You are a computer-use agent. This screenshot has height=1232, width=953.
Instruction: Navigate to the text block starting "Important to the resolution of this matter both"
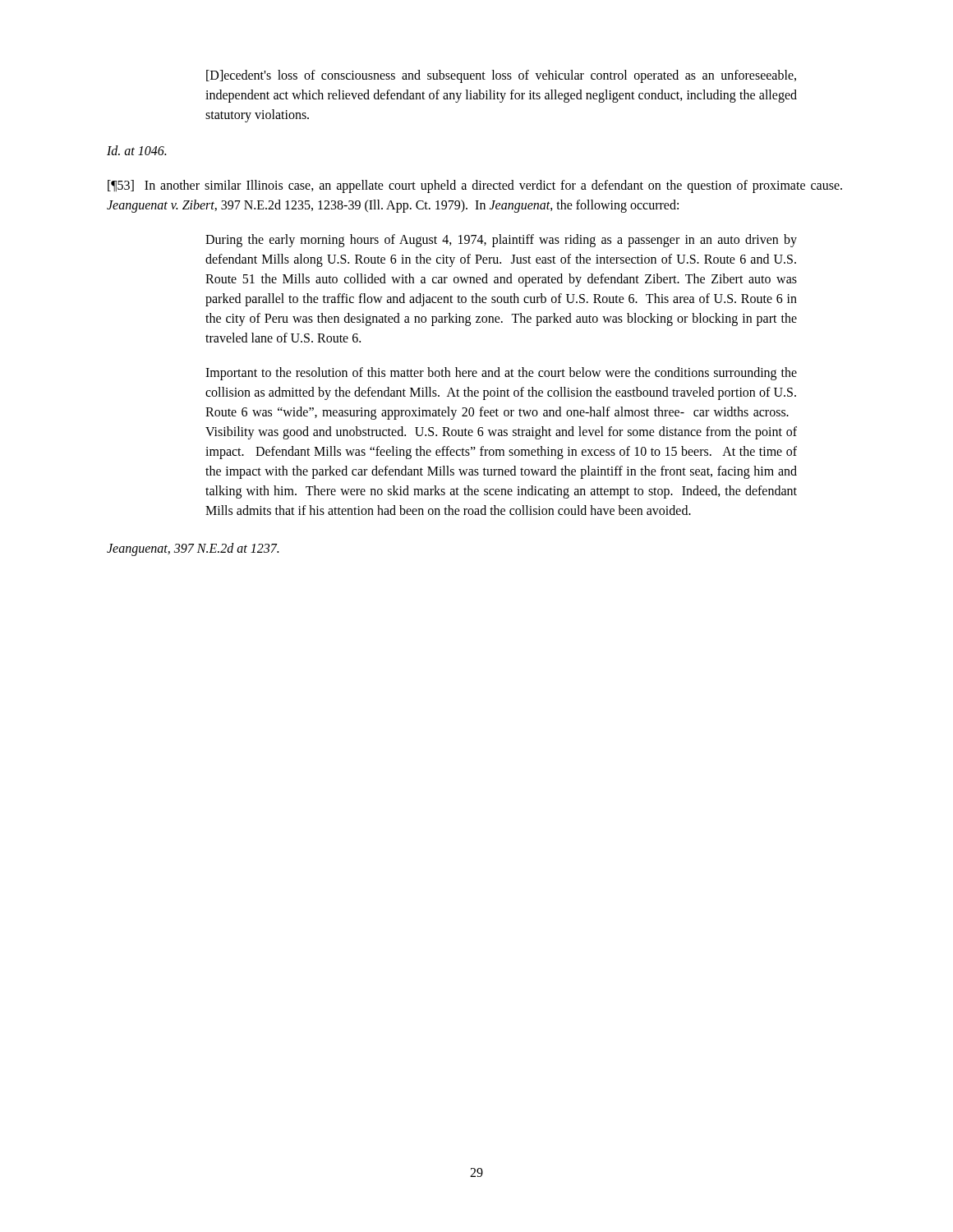pyautogui.click(x=501, y=442)
